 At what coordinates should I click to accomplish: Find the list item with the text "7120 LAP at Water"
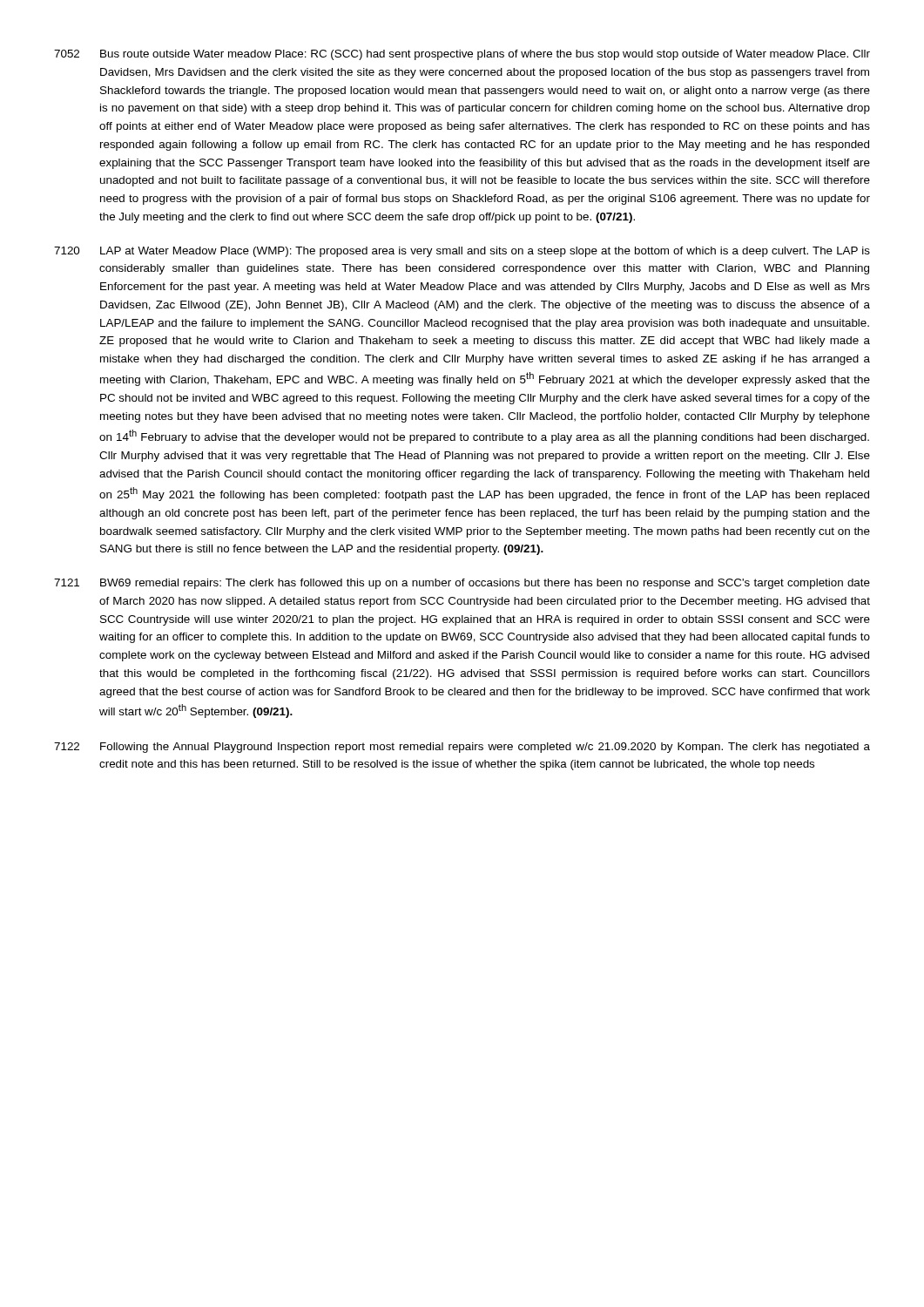click(x=462, y=400)
